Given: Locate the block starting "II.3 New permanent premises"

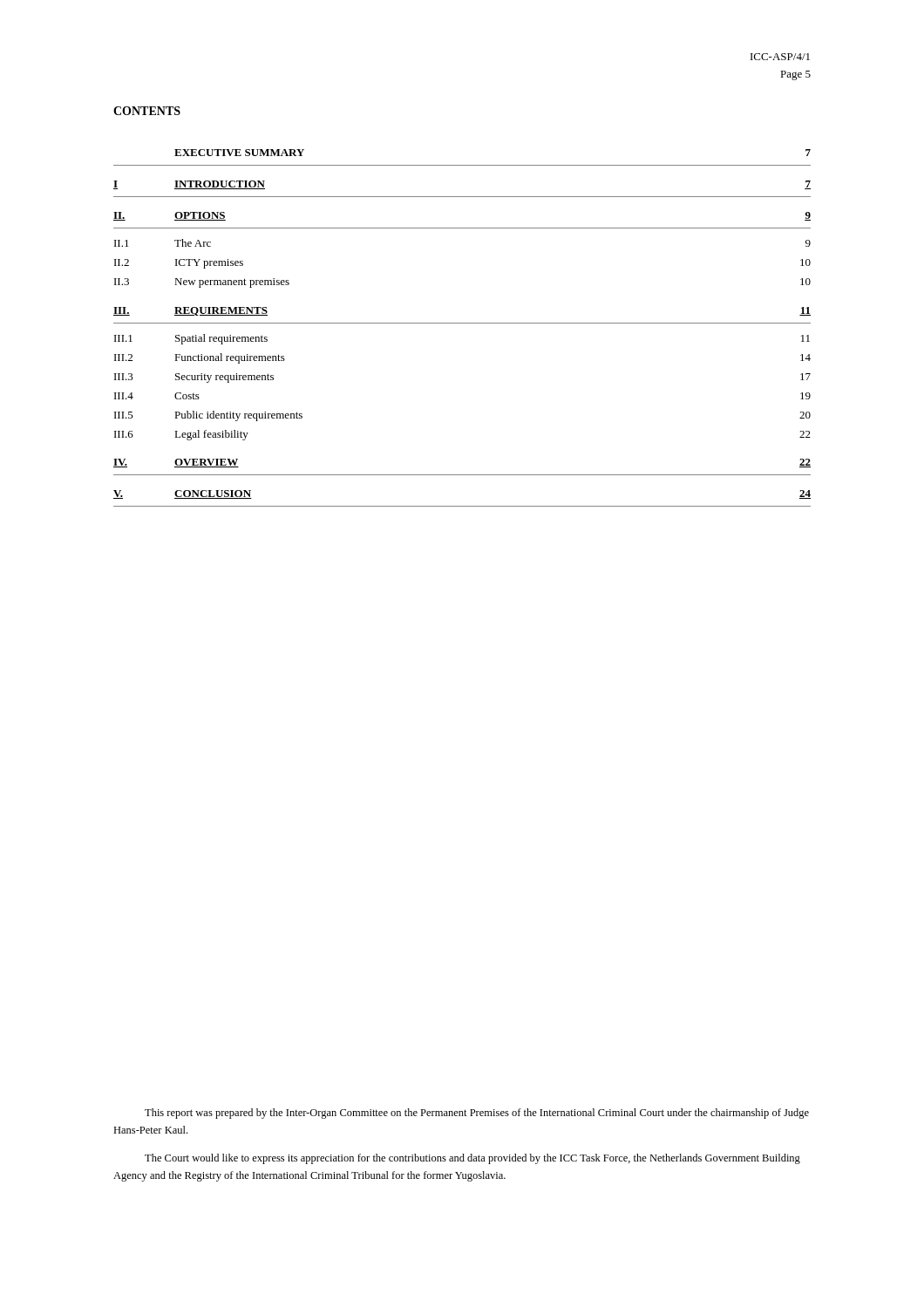Looking at the screenshot, I should click(119, 283).
